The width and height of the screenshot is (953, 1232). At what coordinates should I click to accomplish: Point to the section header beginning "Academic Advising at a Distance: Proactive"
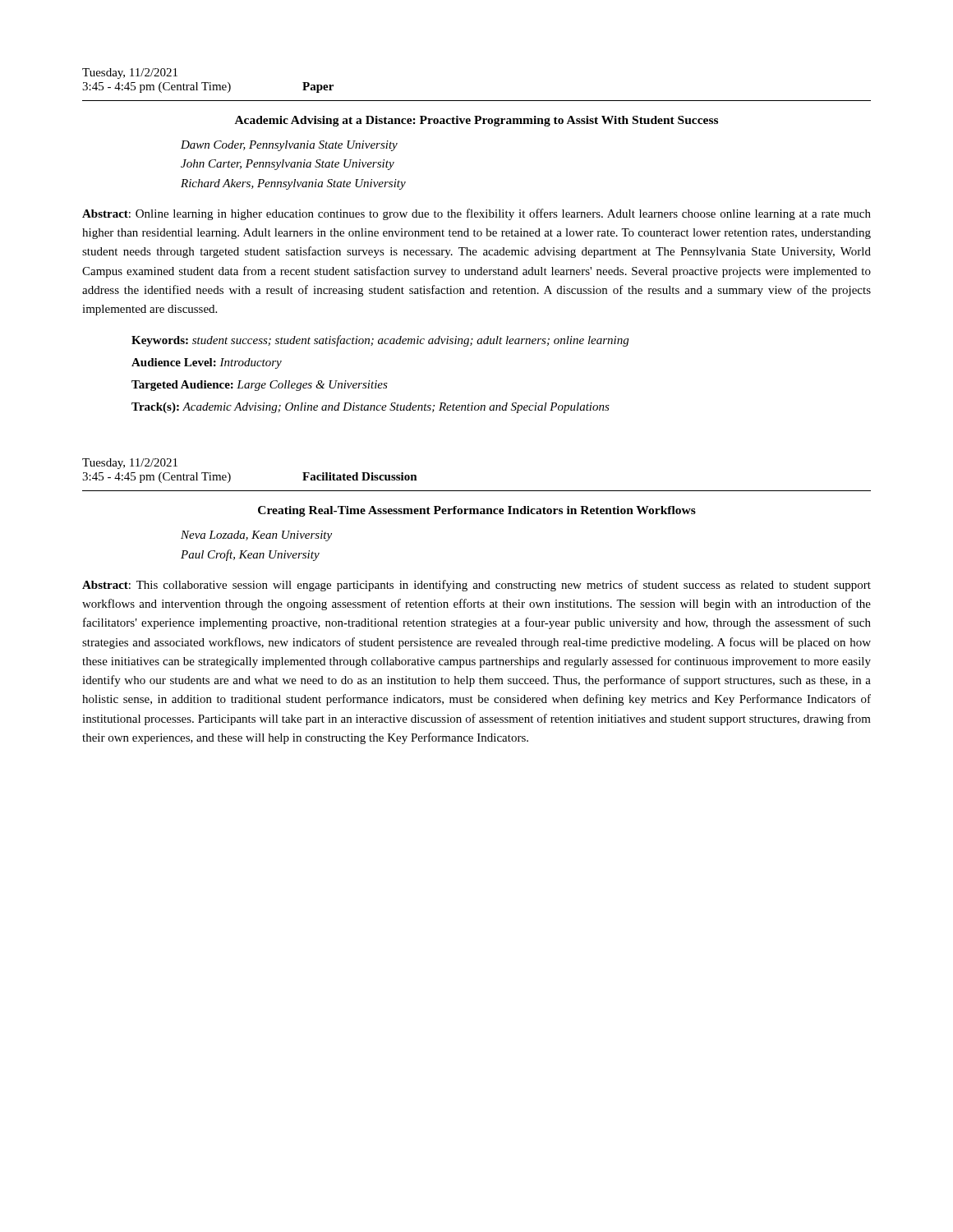pyautogui.click(x=476, y=120)
